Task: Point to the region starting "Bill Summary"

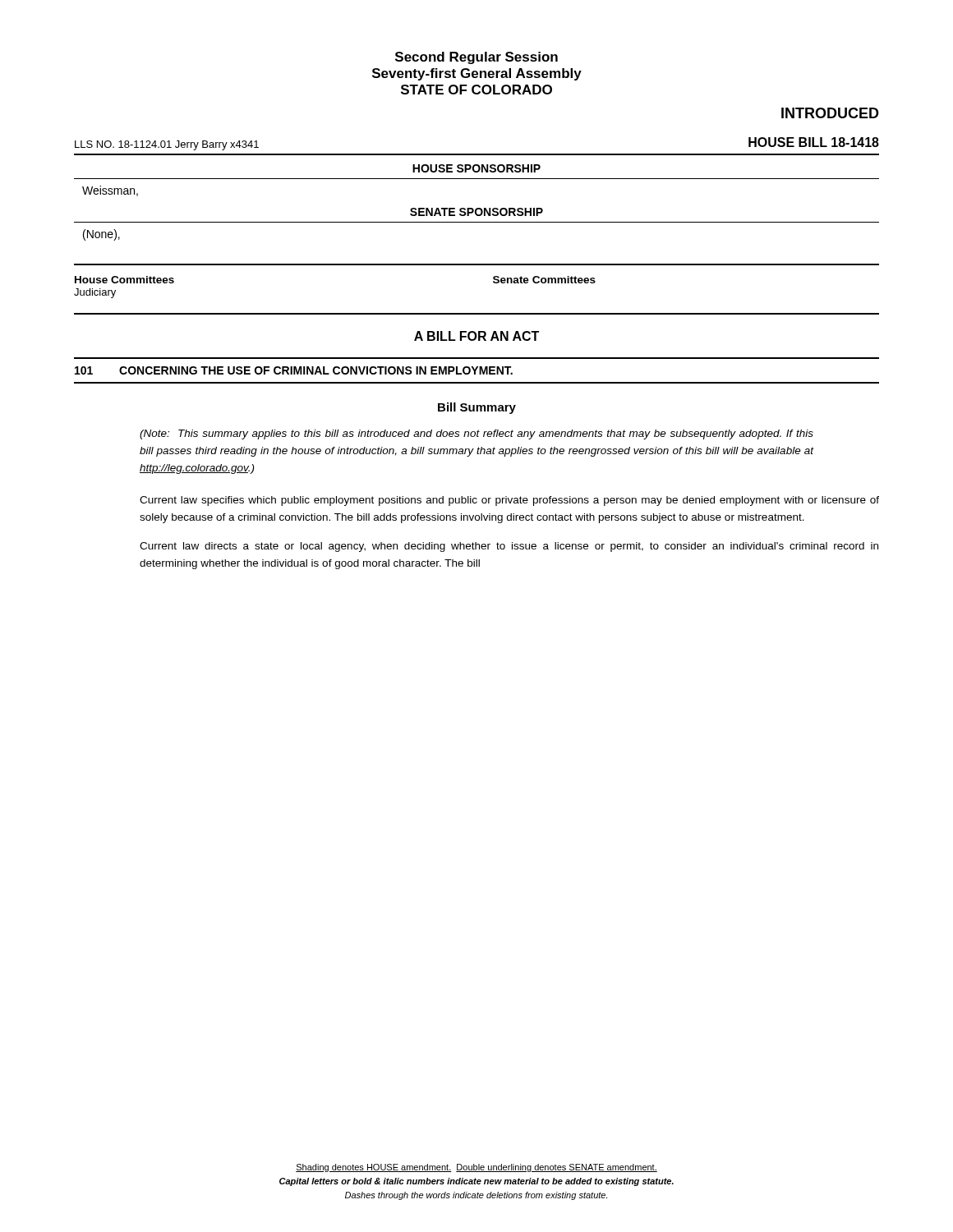Action: [x=476, y=407]
